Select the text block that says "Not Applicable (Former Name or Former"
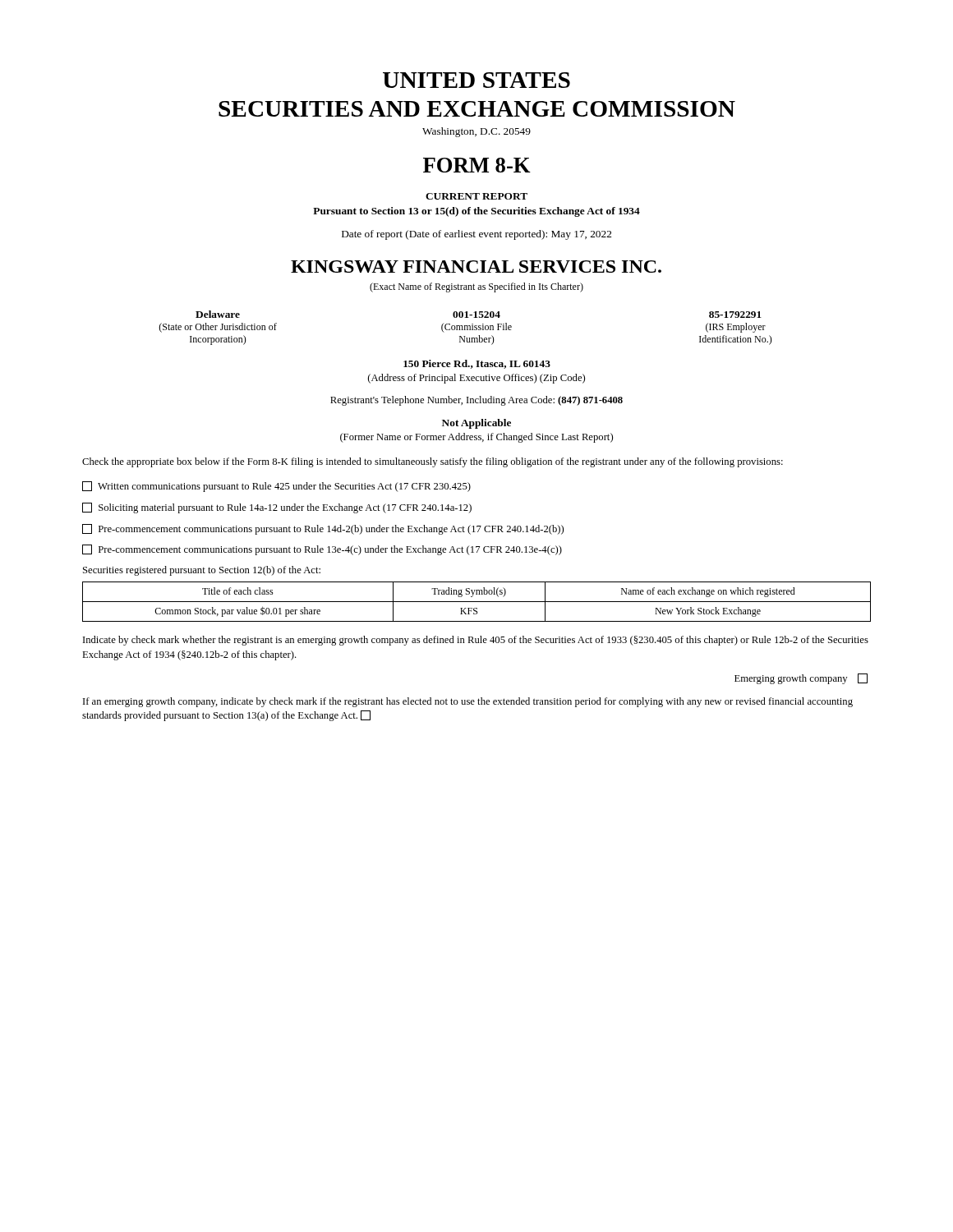 click(x=476, y=430)
